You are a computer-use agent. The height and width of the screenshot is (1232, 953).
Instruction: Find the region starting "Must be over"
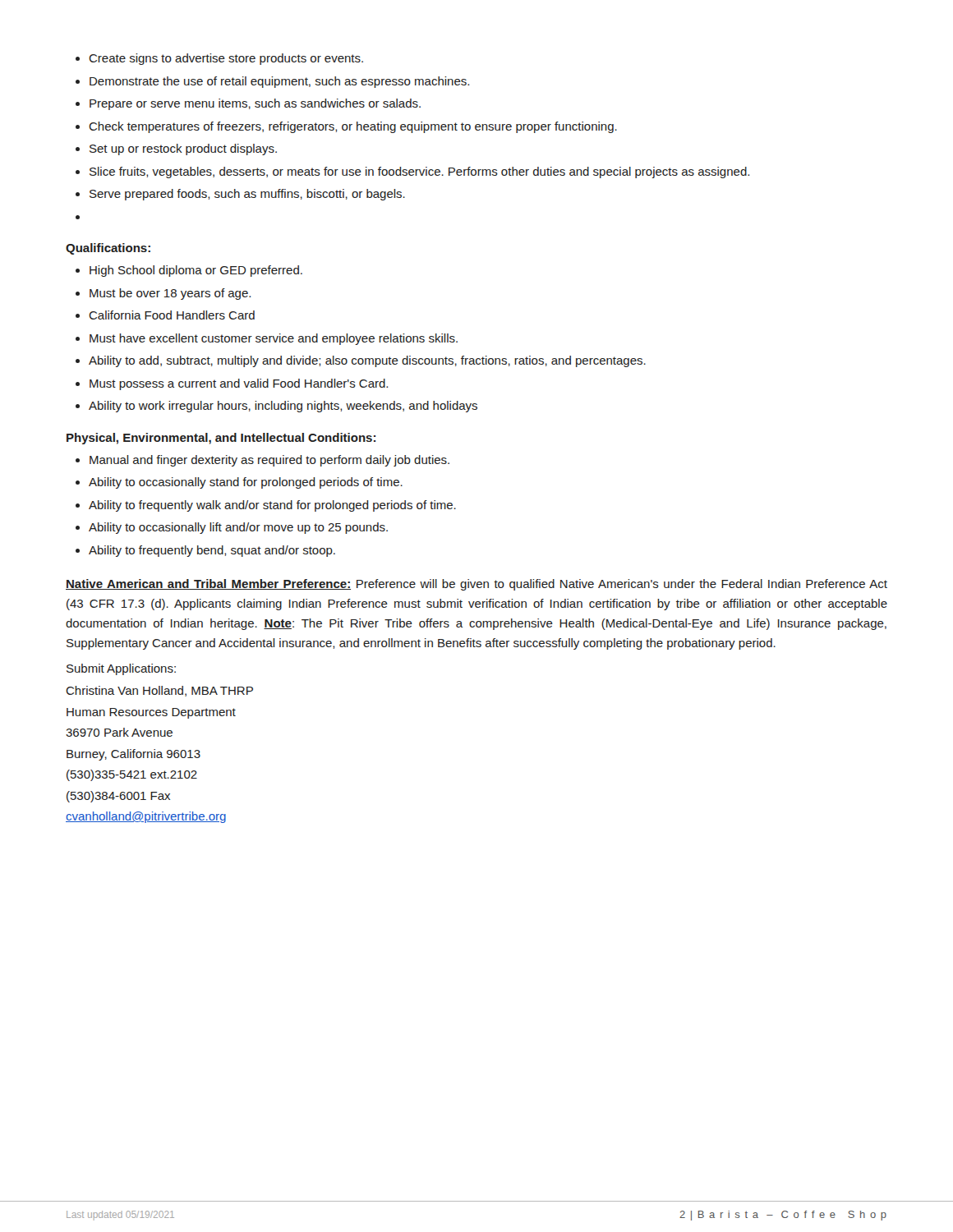pyautogui.click(x=170, y=294)
